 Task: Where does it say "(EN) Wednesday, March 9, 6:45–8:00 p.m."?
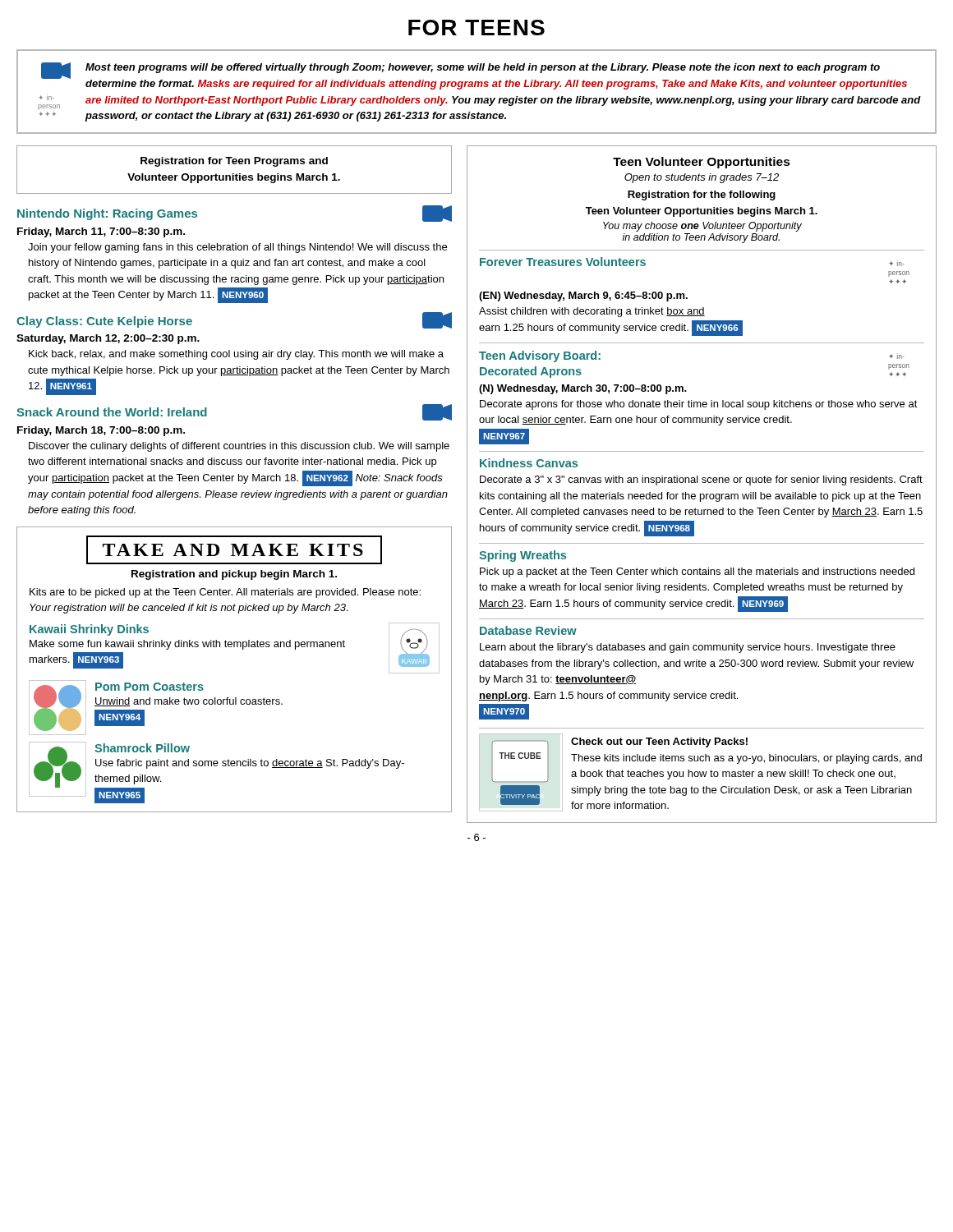[584, 295]
